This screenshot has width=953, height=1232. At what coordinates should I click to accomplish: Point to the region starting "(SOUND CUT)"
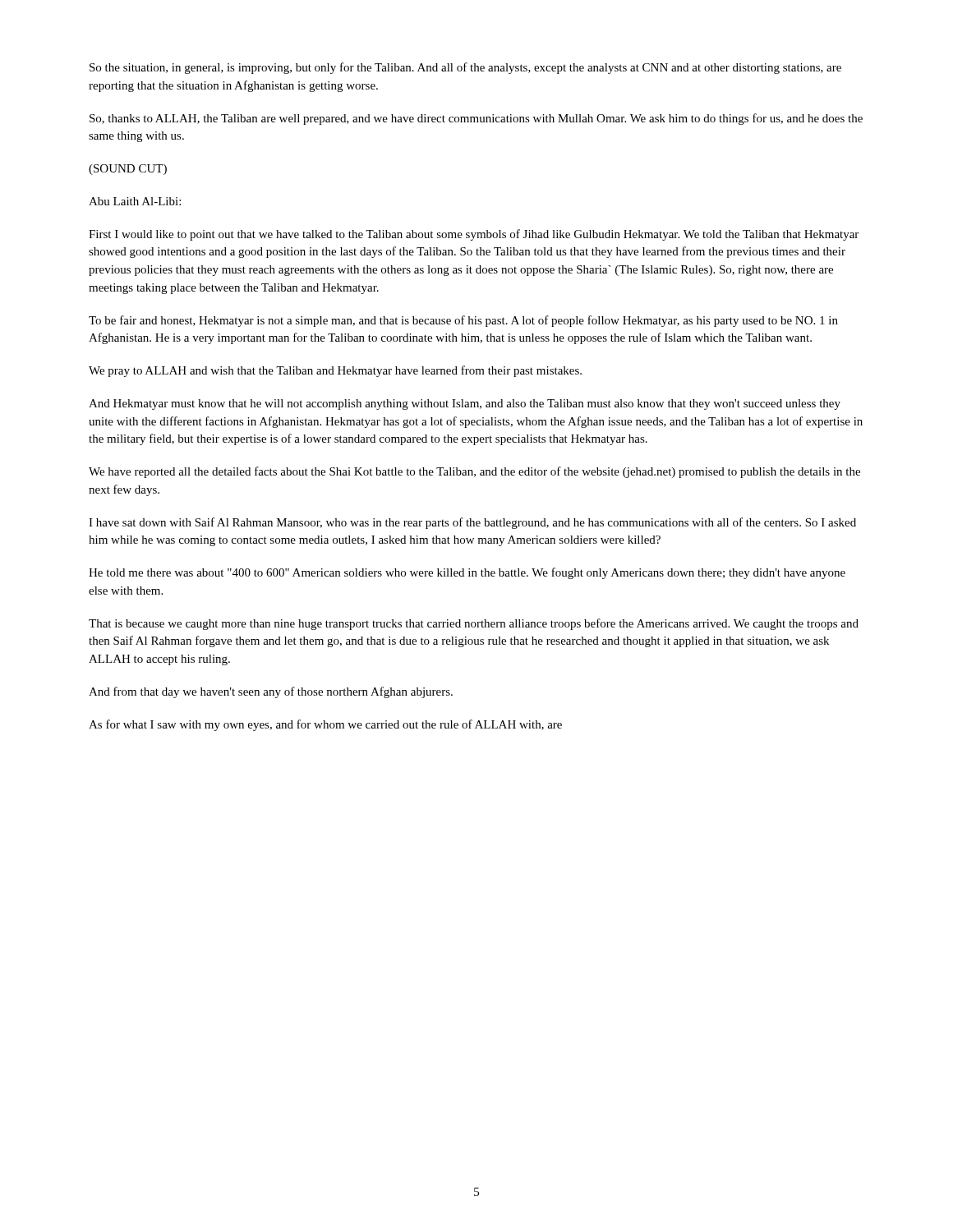click(x=128, y=168)
